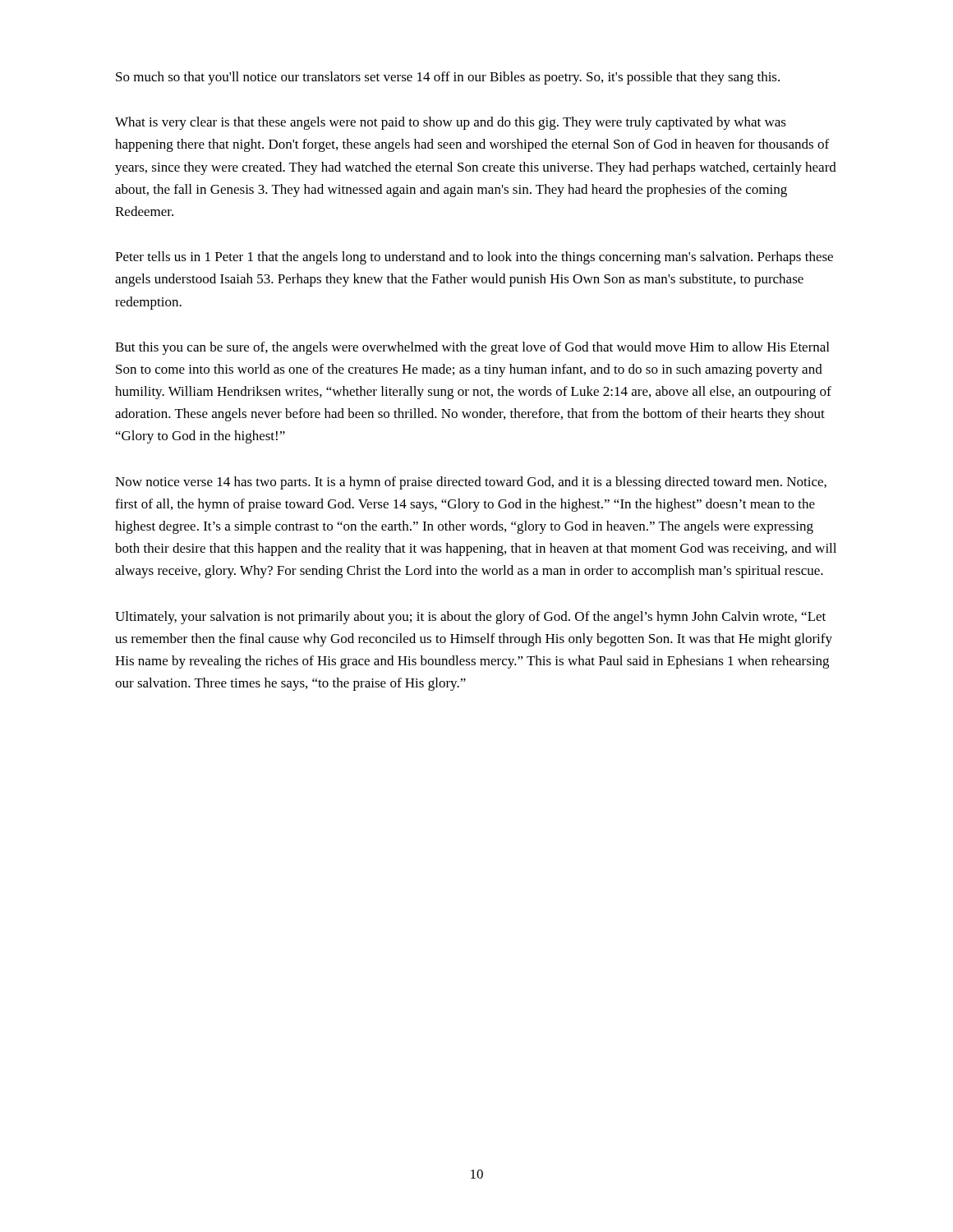
Task: Point to the passage starting "But this you can"
Action: coord(473,391)
